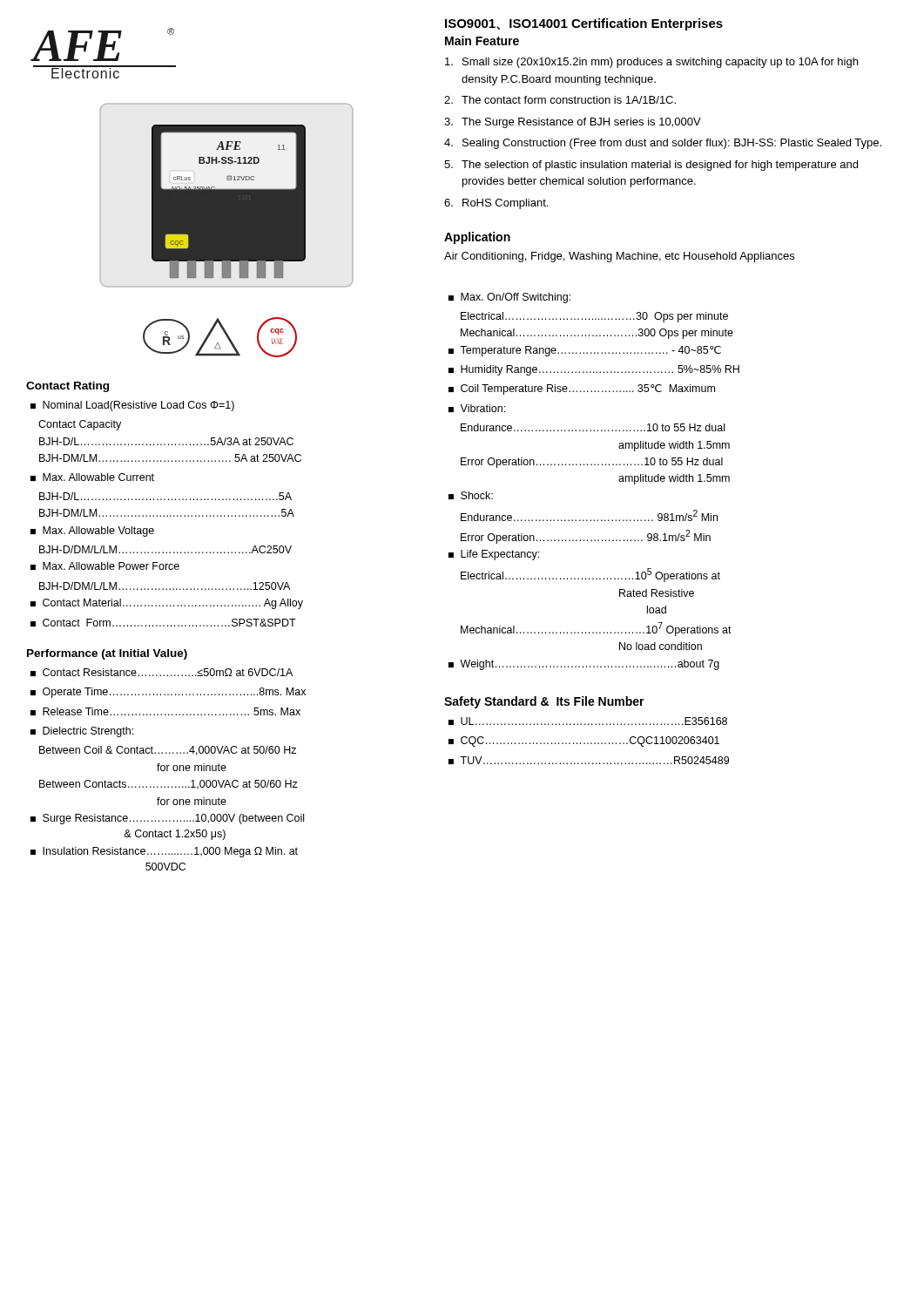
Task: Click on the element starting "Air Conditioning, Fridge, Washing Machine, etc"
Action: [x=620, y=256]
